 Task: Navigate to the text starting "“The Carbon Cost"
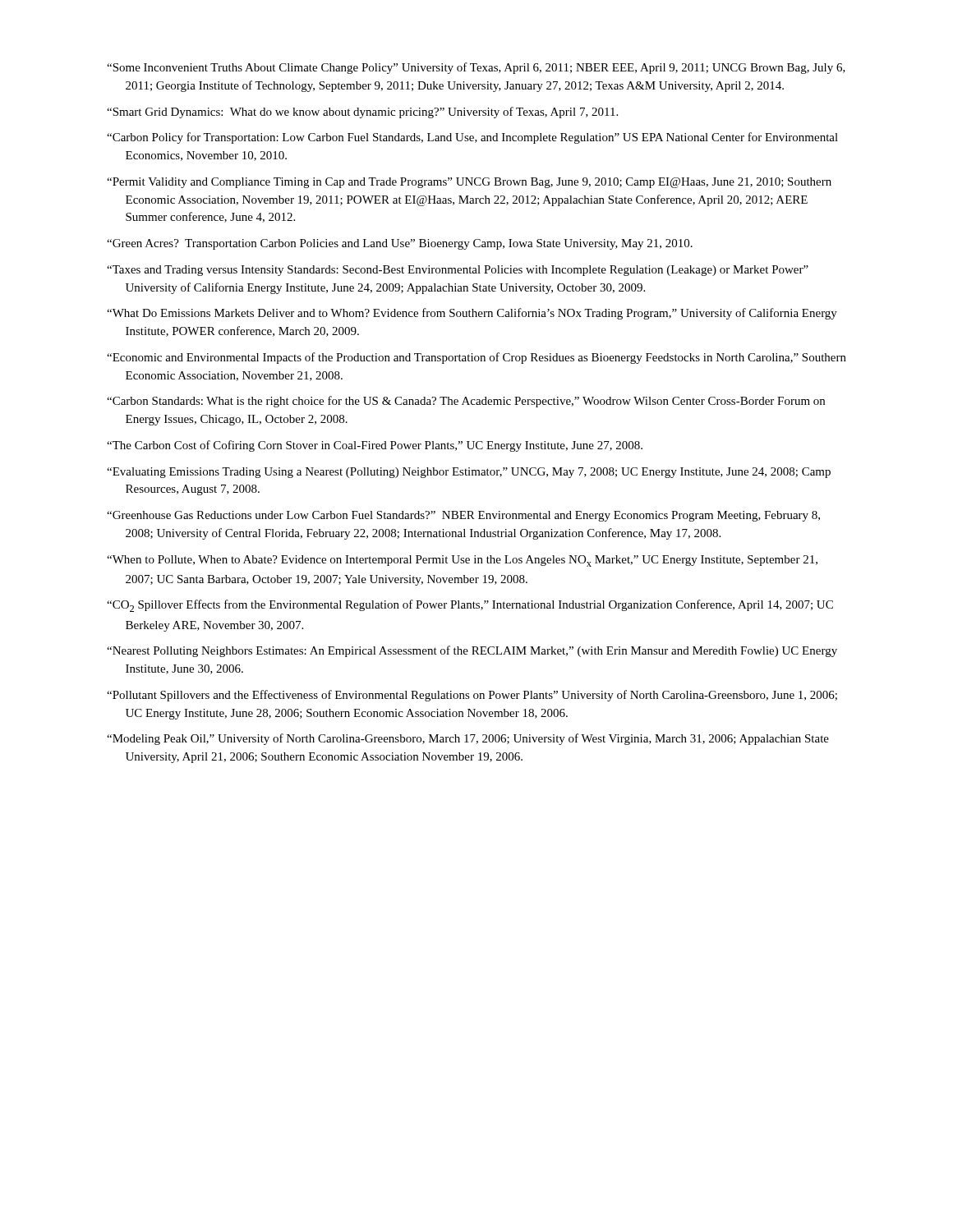click(x=375, y=445)
